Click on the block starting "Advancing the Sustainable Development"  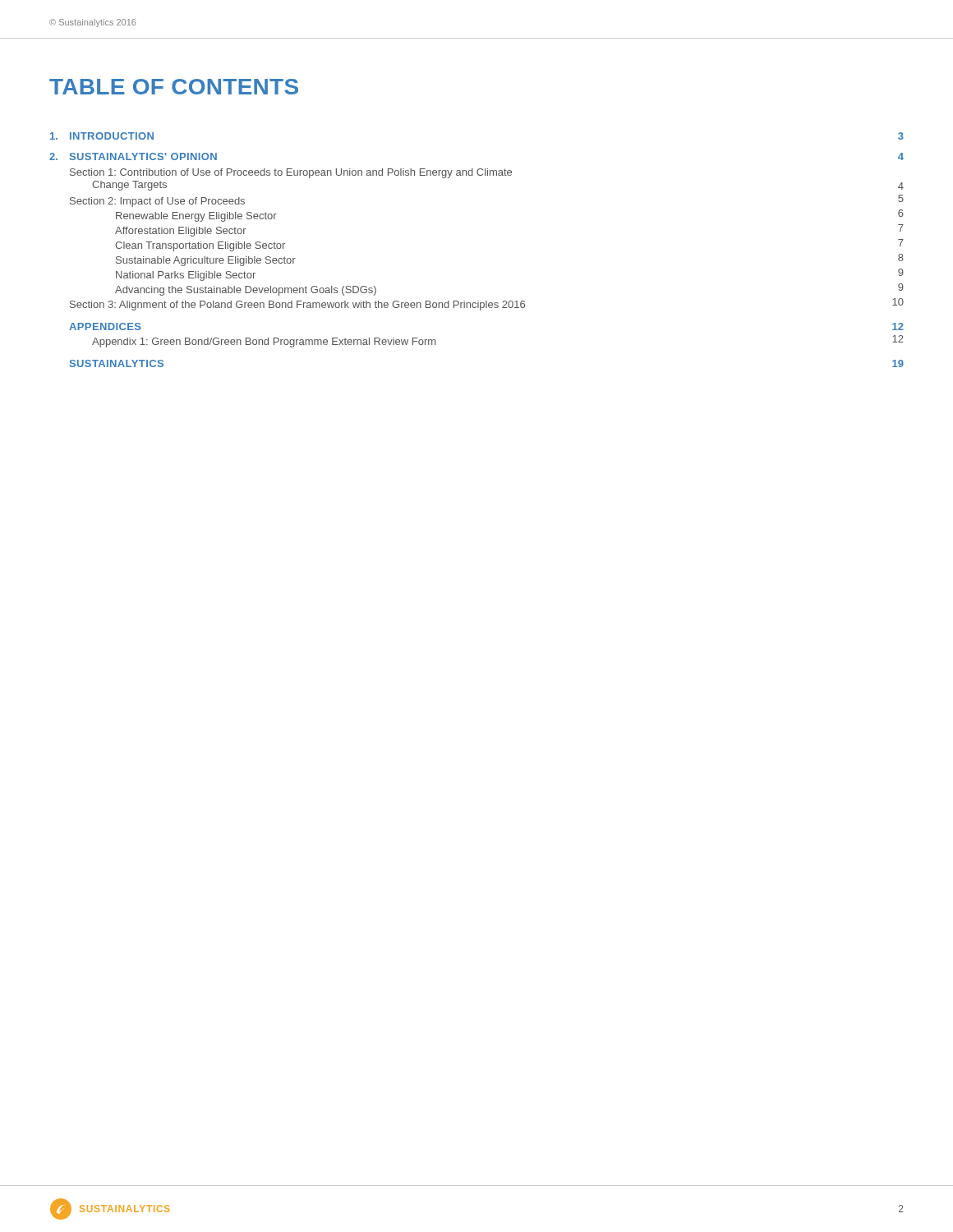(246, 290)
